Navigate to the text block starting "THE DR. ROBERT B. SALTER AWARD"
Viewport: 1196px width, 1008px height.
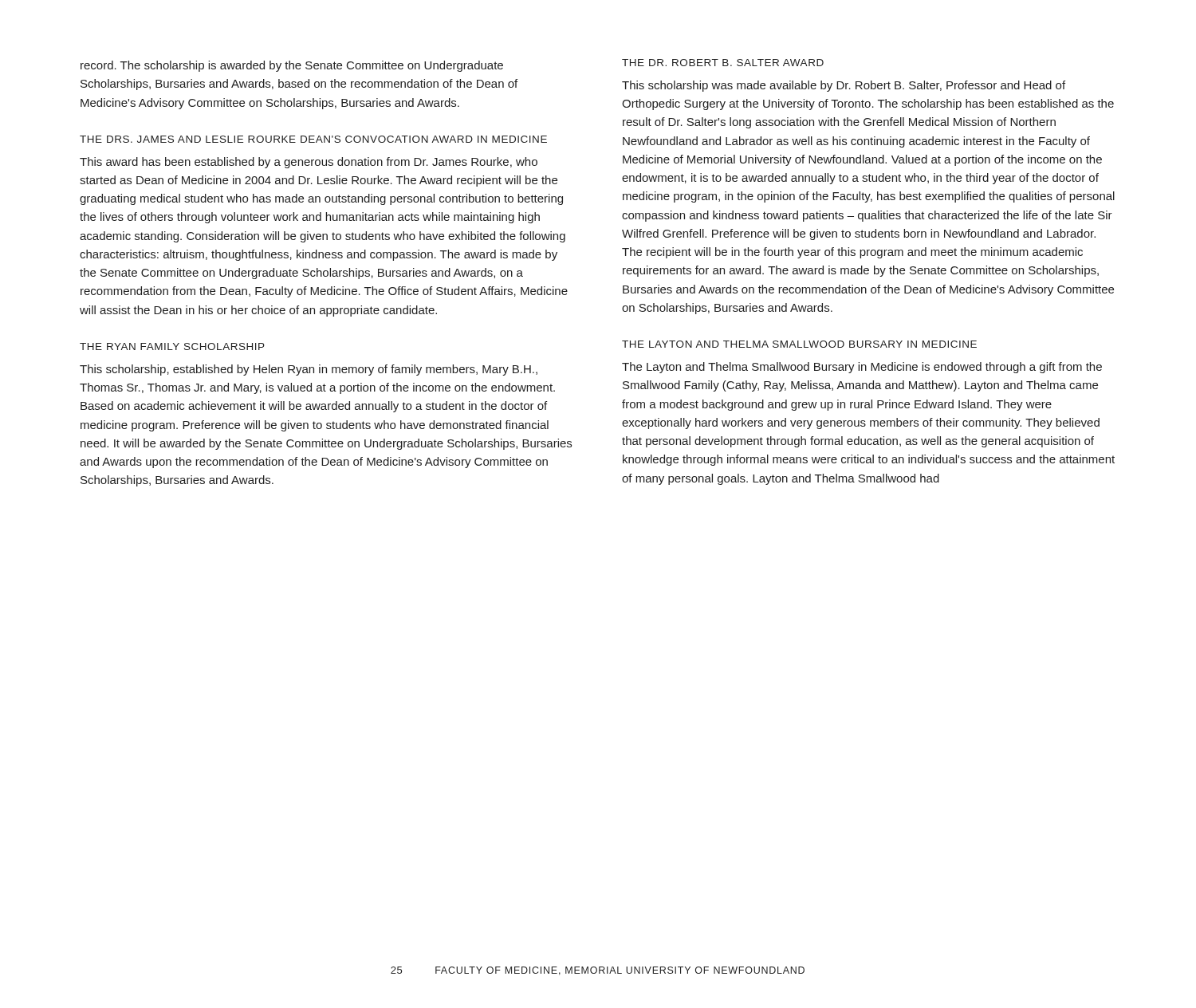point(723,63)
